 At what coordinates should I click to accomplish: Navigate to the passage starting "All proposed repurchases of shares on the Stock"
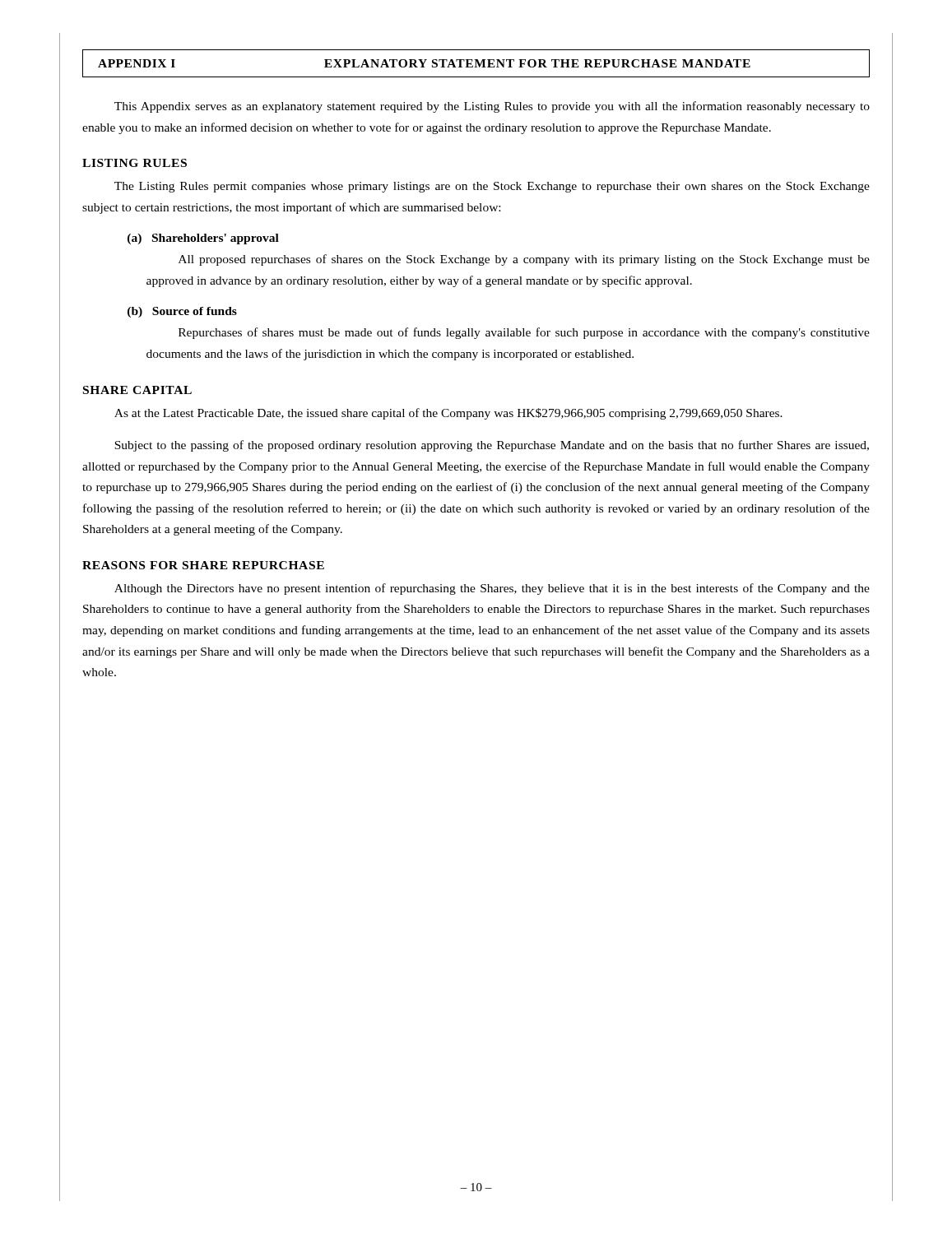(508, 269)
